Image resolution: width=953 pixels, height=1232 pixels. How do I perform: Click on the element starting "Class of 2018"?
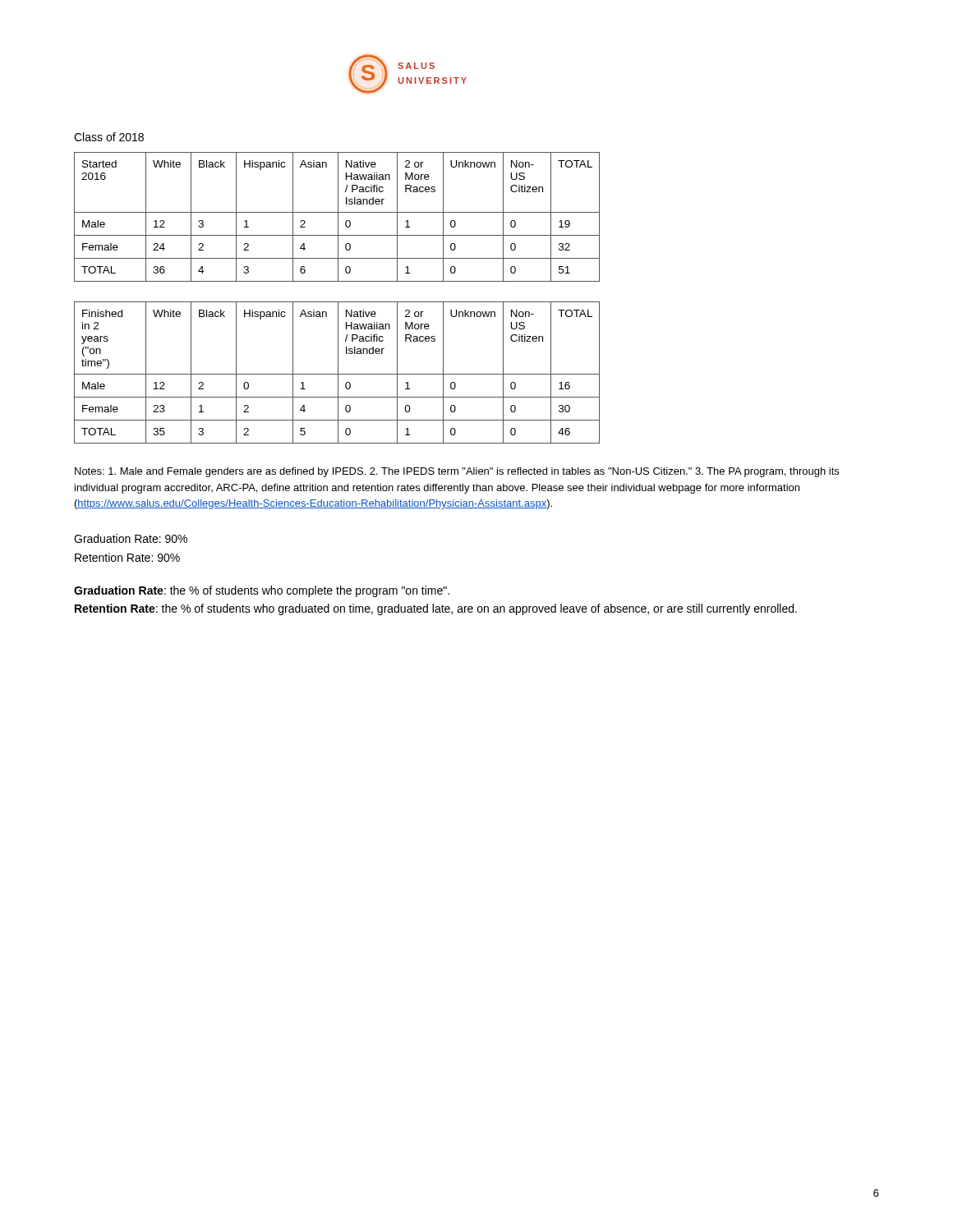point(109,137)
